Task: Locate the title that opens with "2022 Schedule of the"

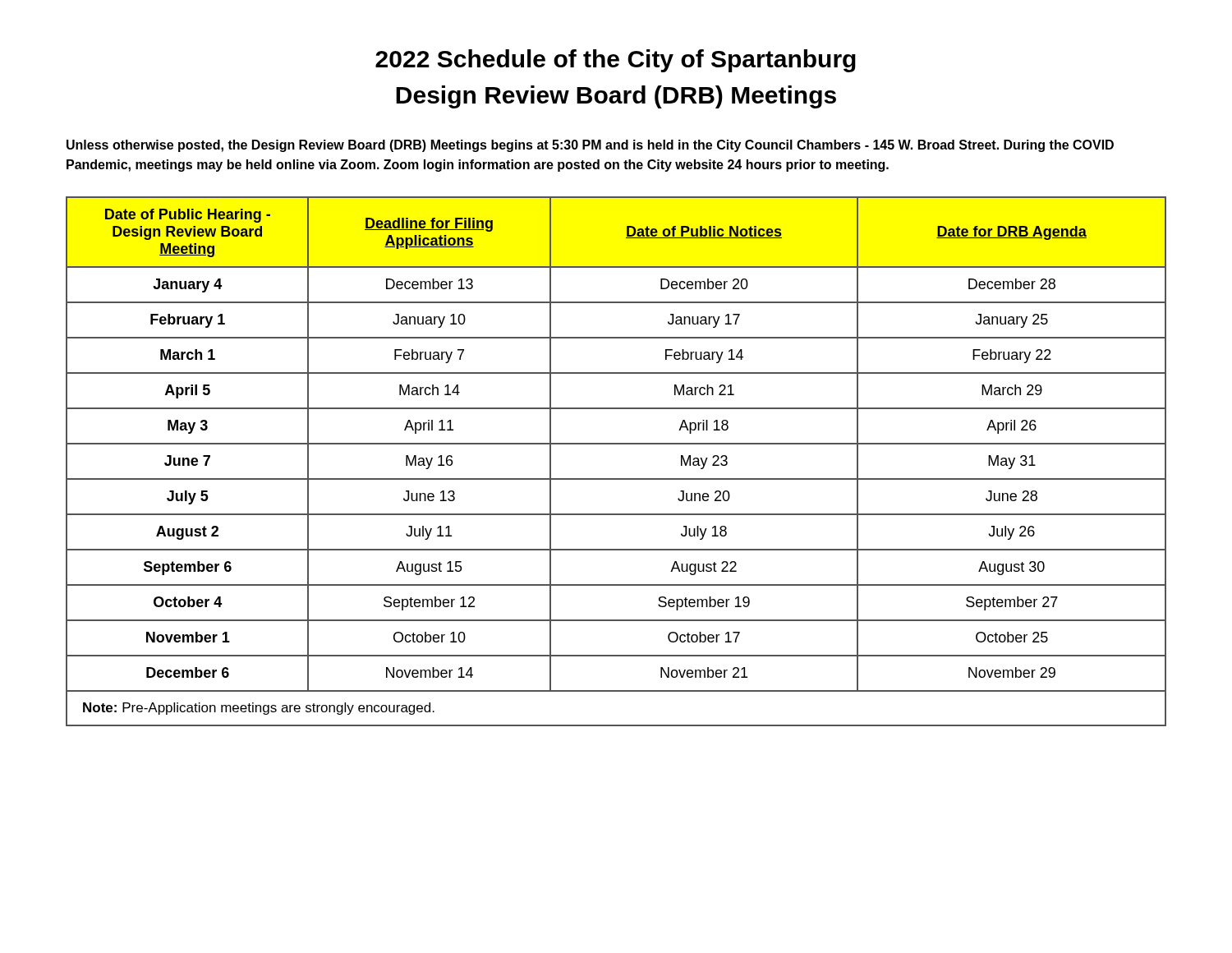Action: tap(616, 77)
